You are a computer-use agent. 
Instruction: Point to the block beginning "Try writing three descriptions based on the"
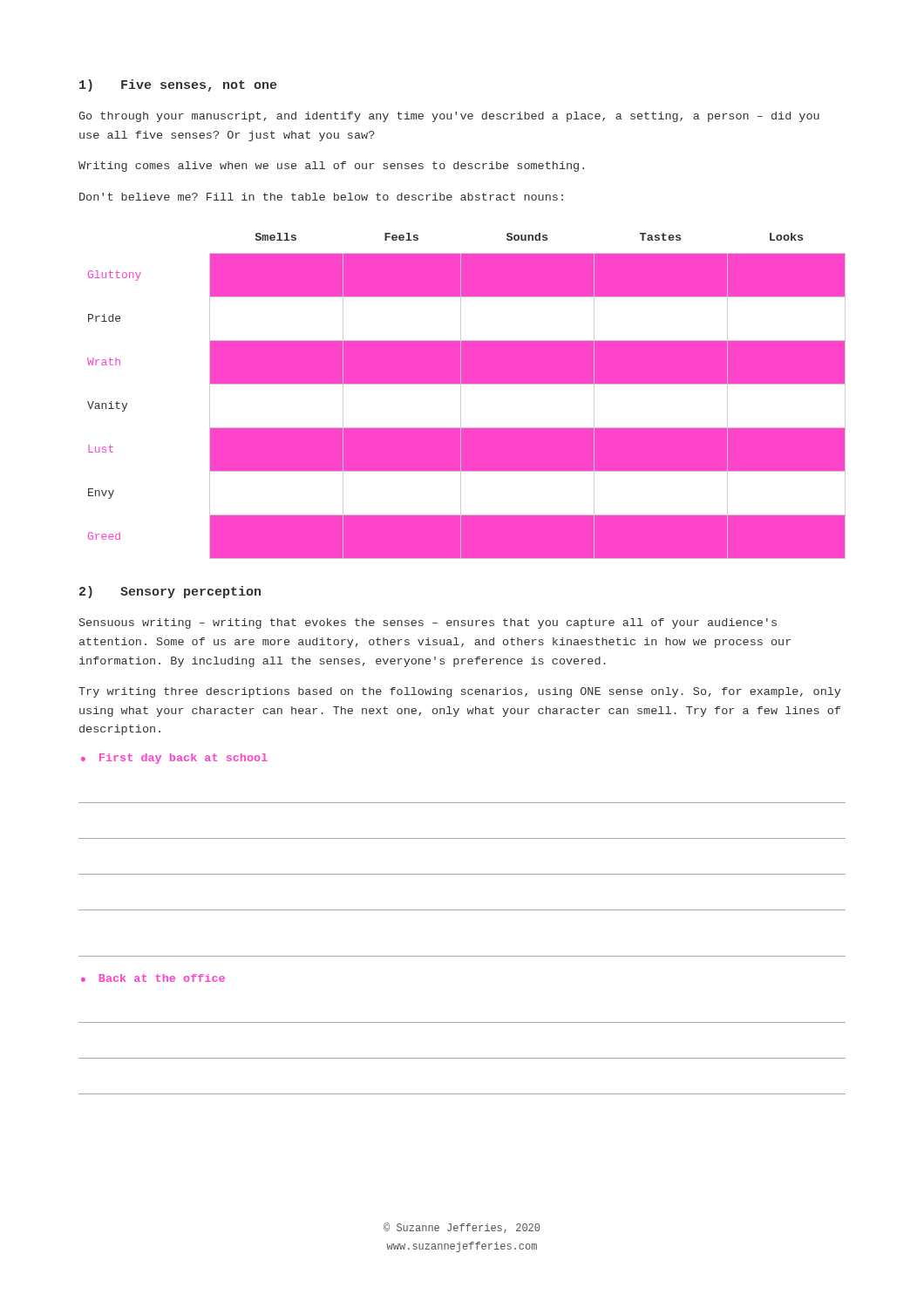pyautogui.click(x=460, y=711)
